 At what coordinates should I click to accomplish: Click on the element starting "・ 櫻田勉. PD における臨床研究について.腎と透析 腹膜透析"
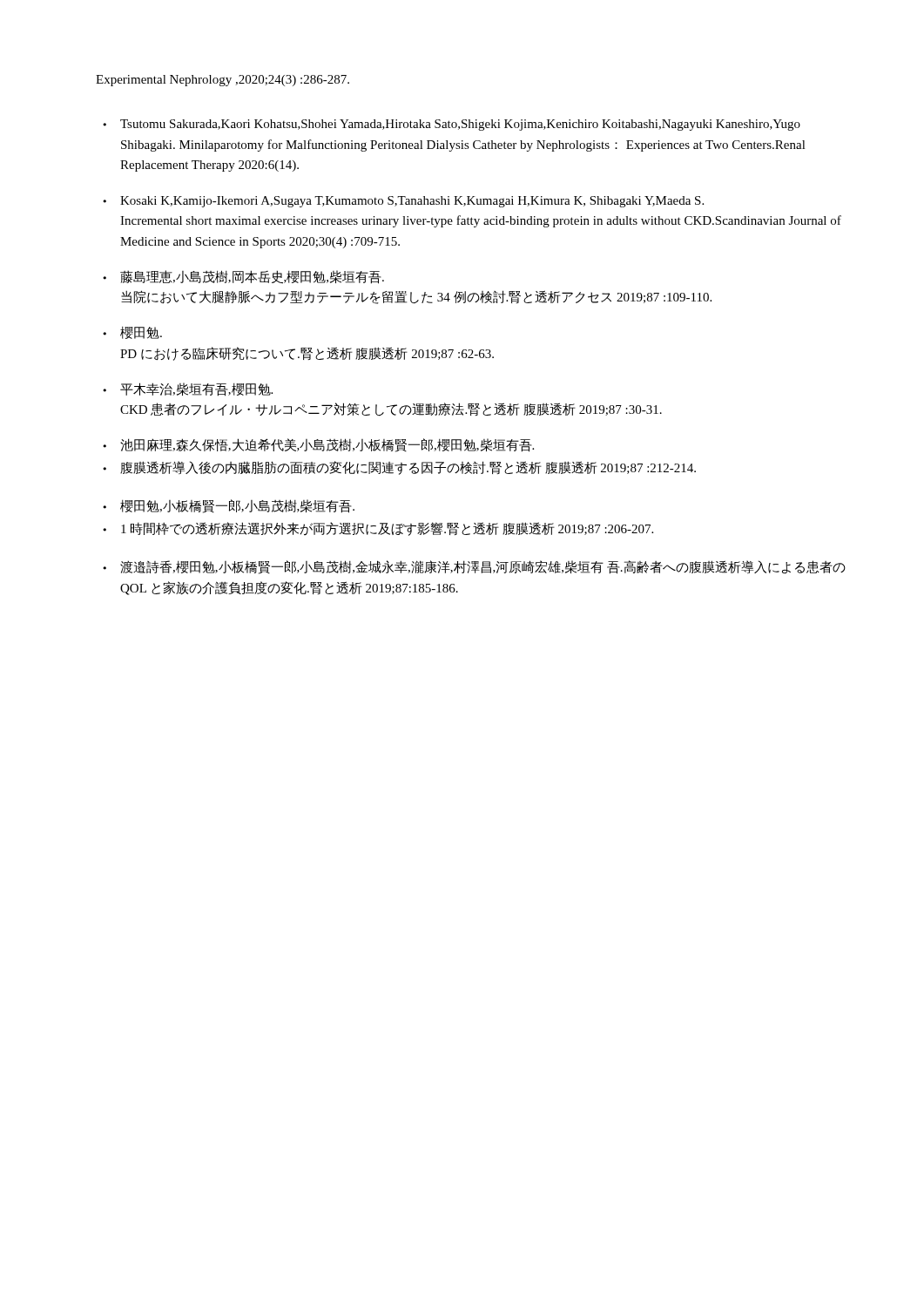click(475, 344)
